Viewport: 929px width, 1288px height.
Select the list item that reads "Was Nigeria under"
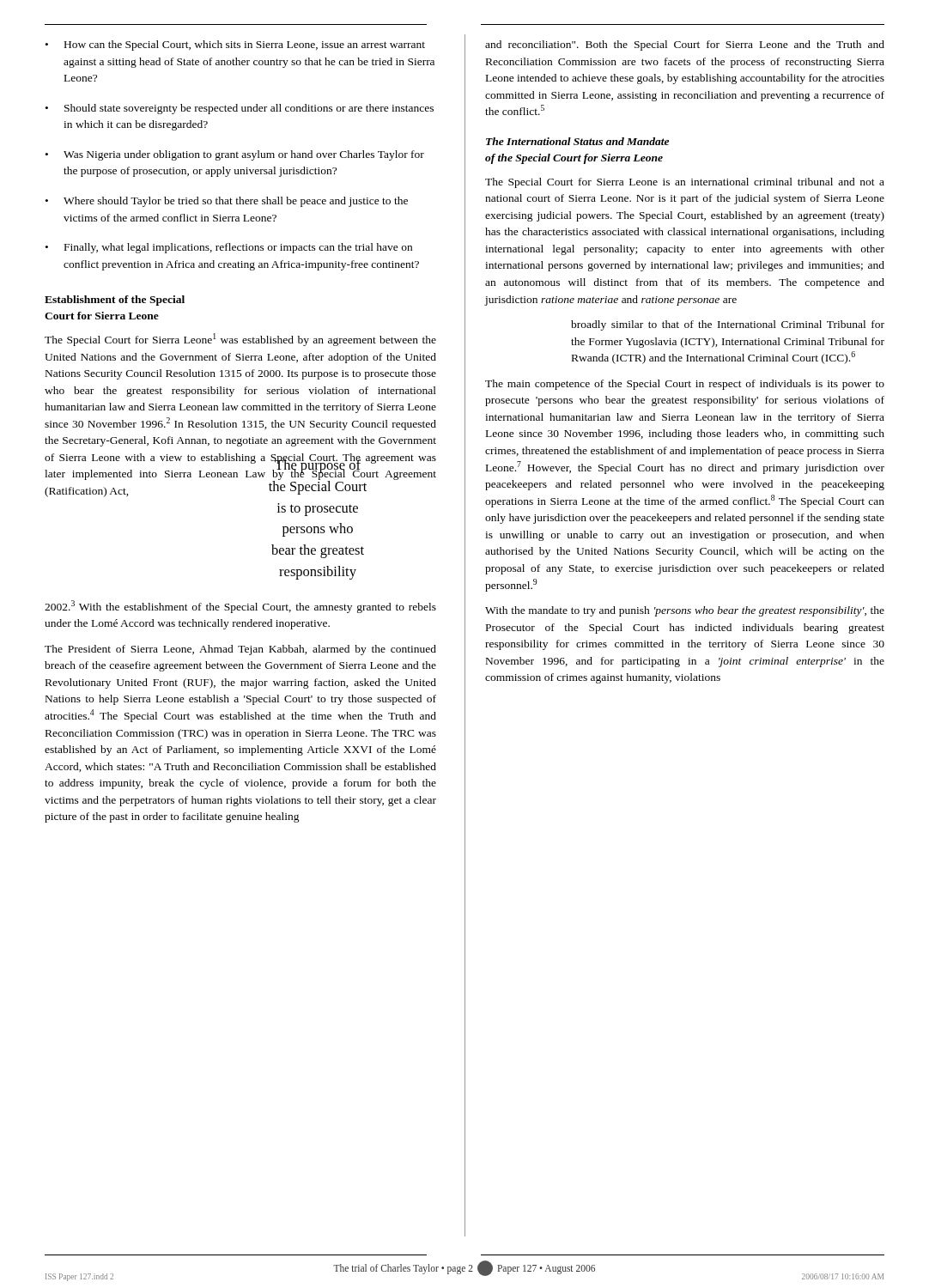click(244, 162)
